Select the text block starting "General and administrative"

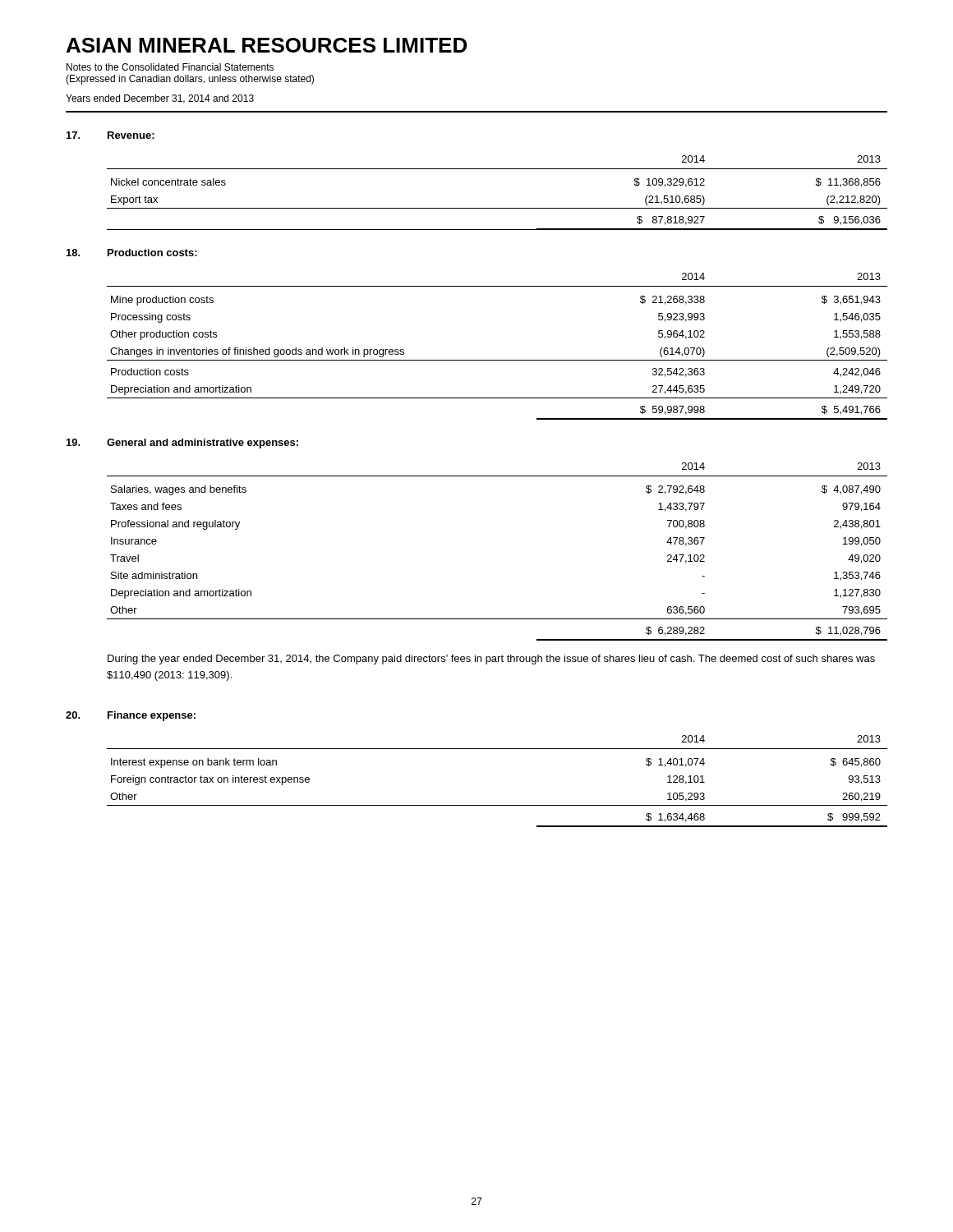(x=203, y=442)
